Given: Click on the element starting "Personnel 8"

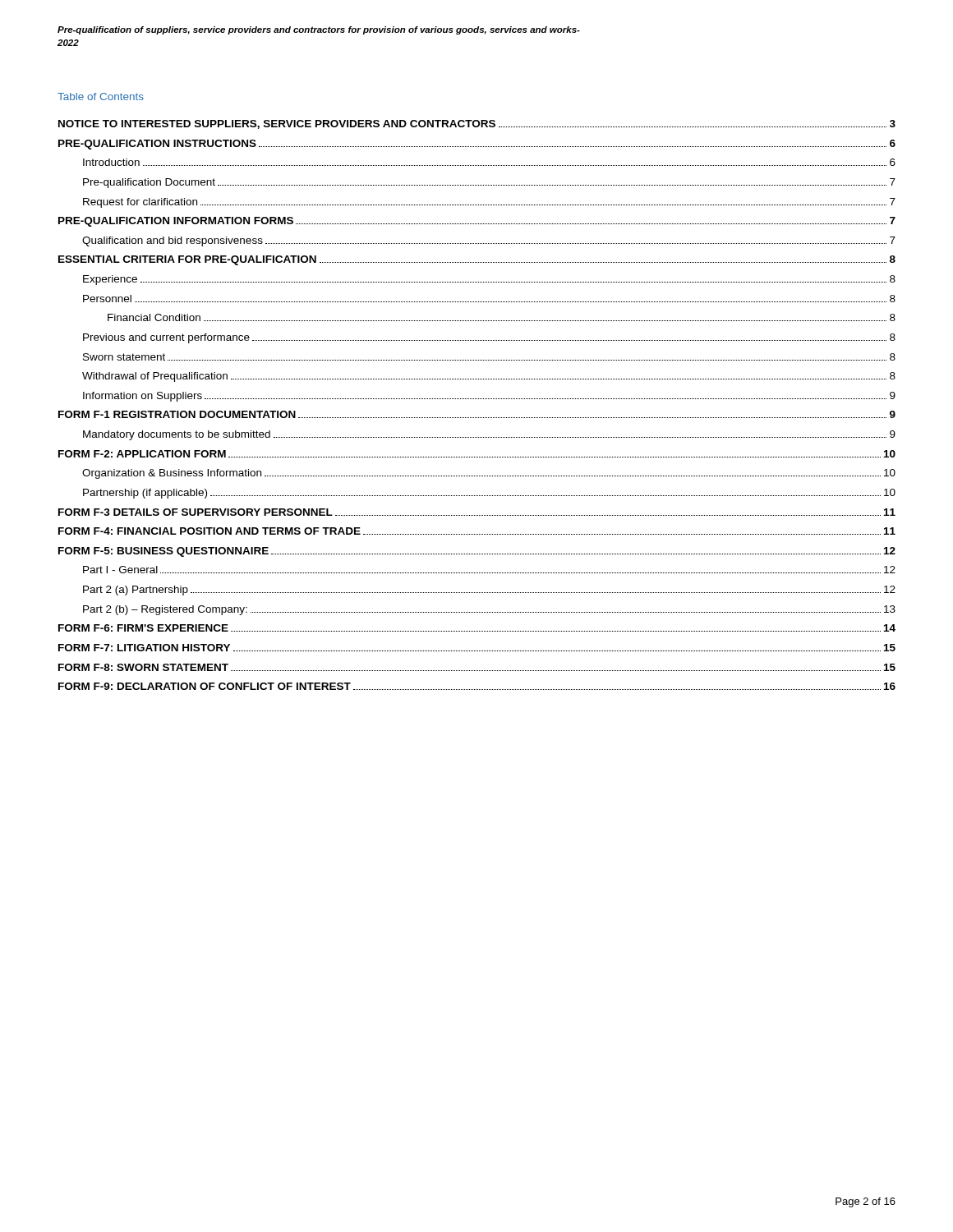Looking at the screenshot, I should [x=489, y=299].
